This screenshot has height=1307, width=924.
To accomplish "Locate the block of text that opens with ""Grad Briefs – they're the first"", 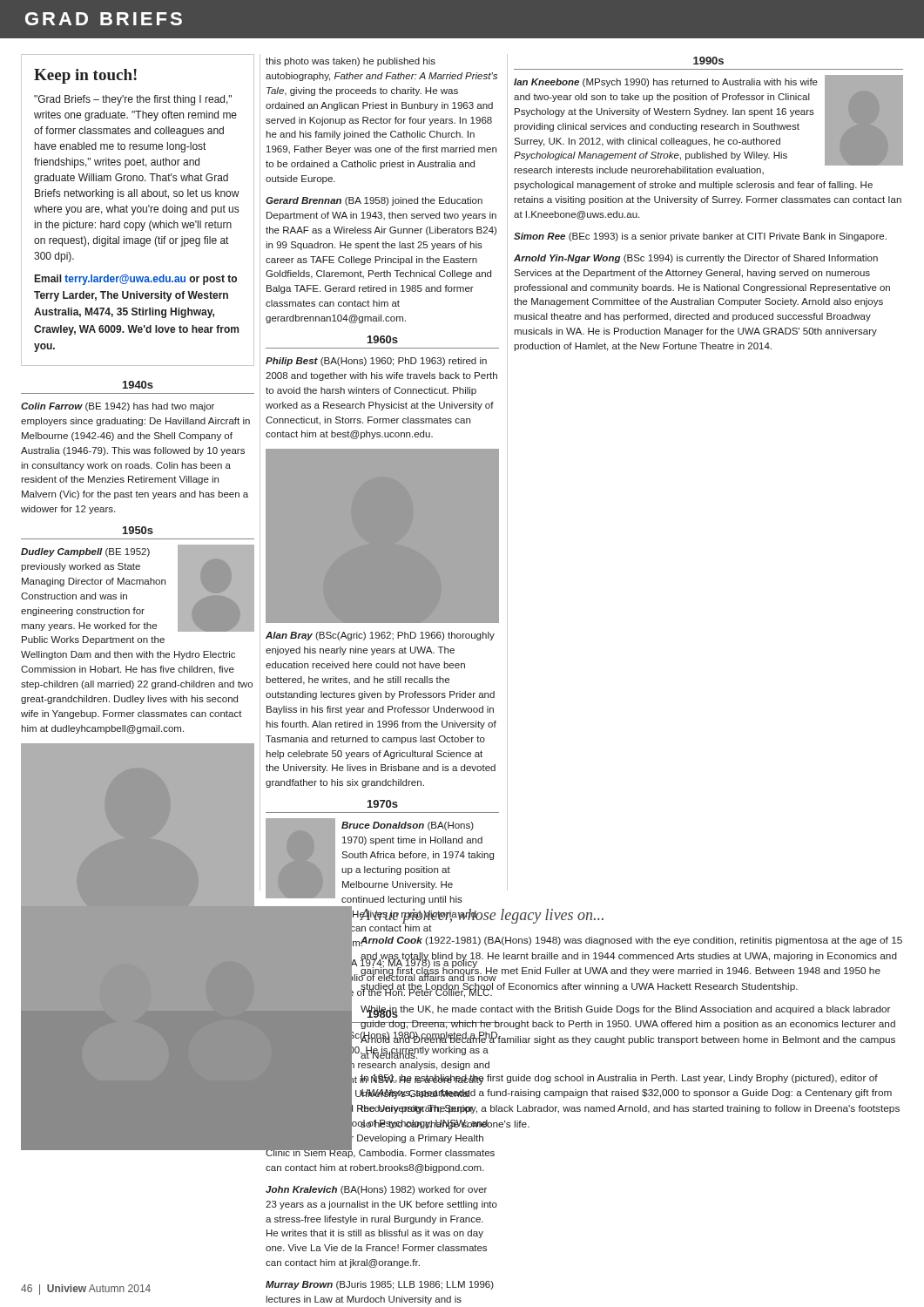I will pyautogui.click(x=137, y=178).
